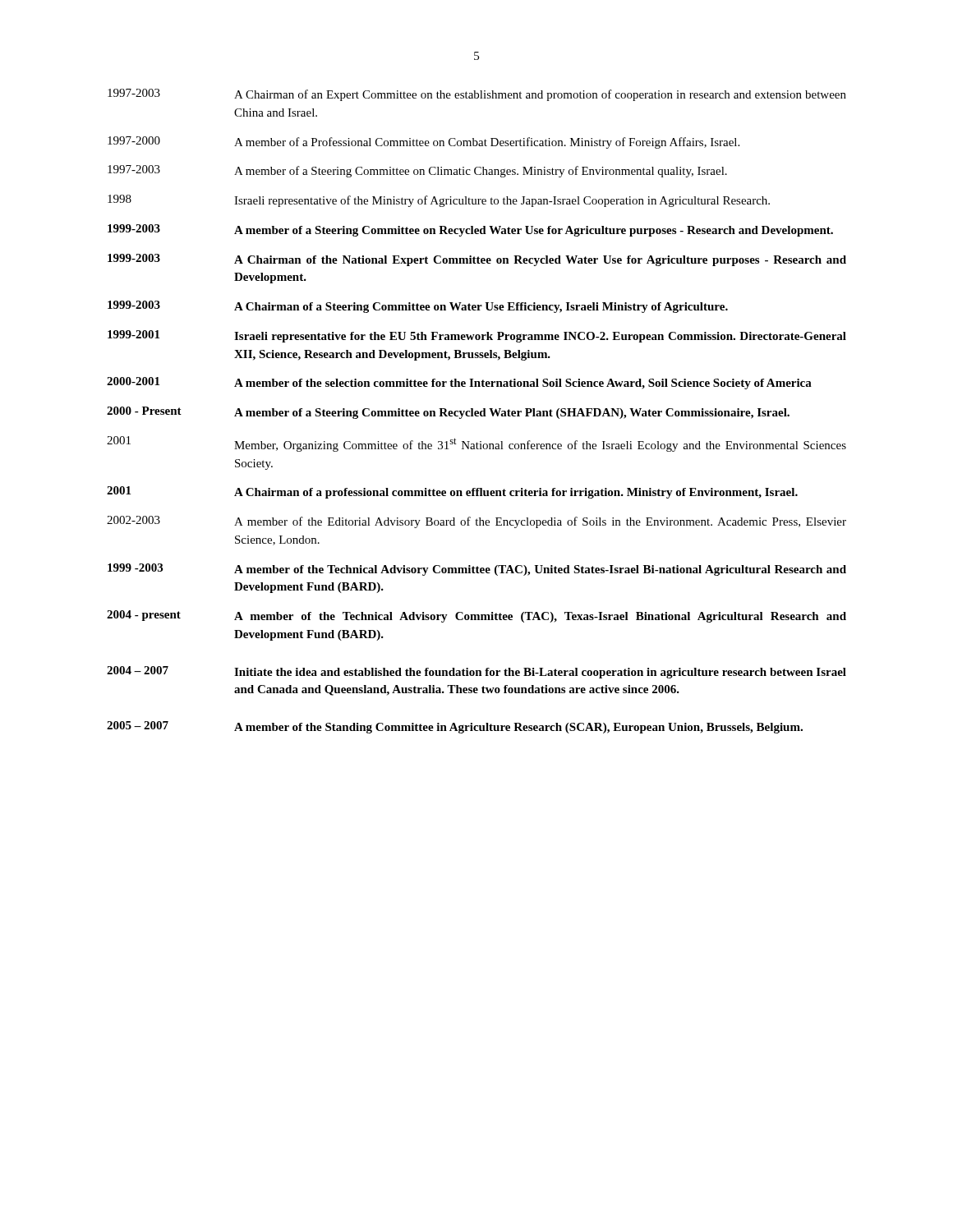Click on the list item that reads "1999 -2003 A member"
This screenshot has height=1232, width=953.
(476, 578)
